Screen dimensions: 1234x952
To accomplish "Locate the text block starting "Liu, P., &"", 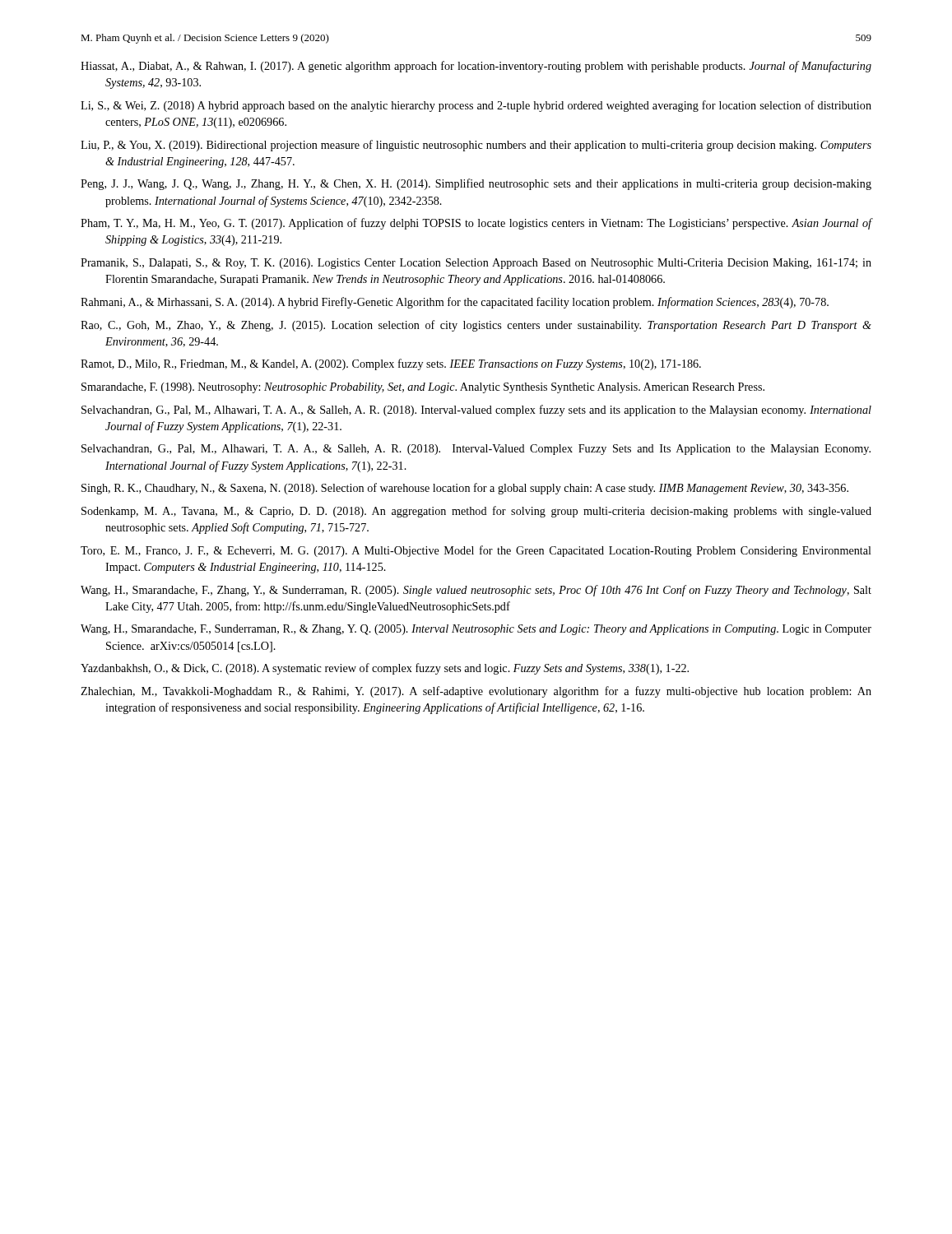I will coord(476,153).
